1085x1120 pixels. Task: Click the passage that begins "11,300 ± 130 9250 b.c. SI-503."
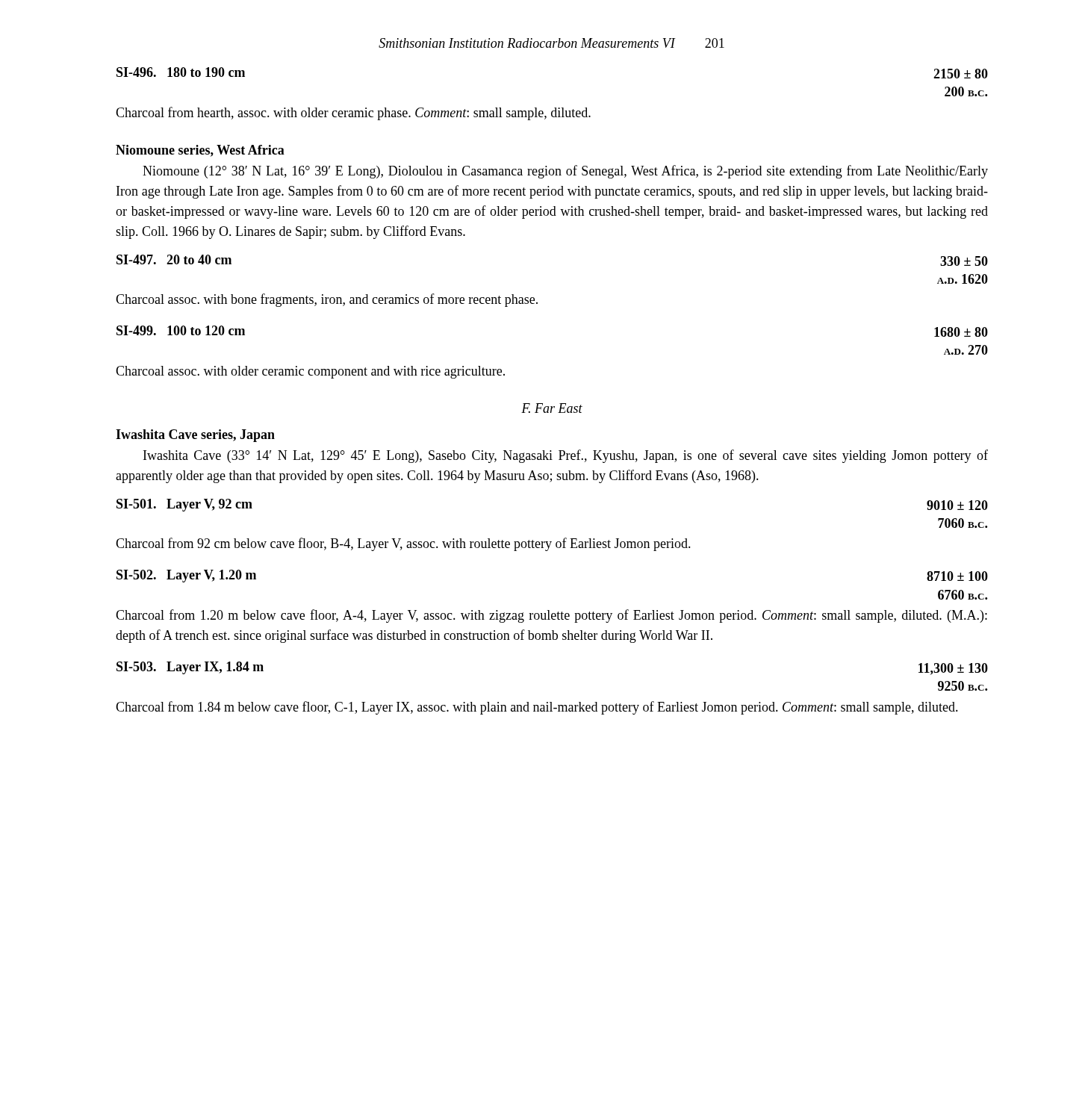pos(184,668)
